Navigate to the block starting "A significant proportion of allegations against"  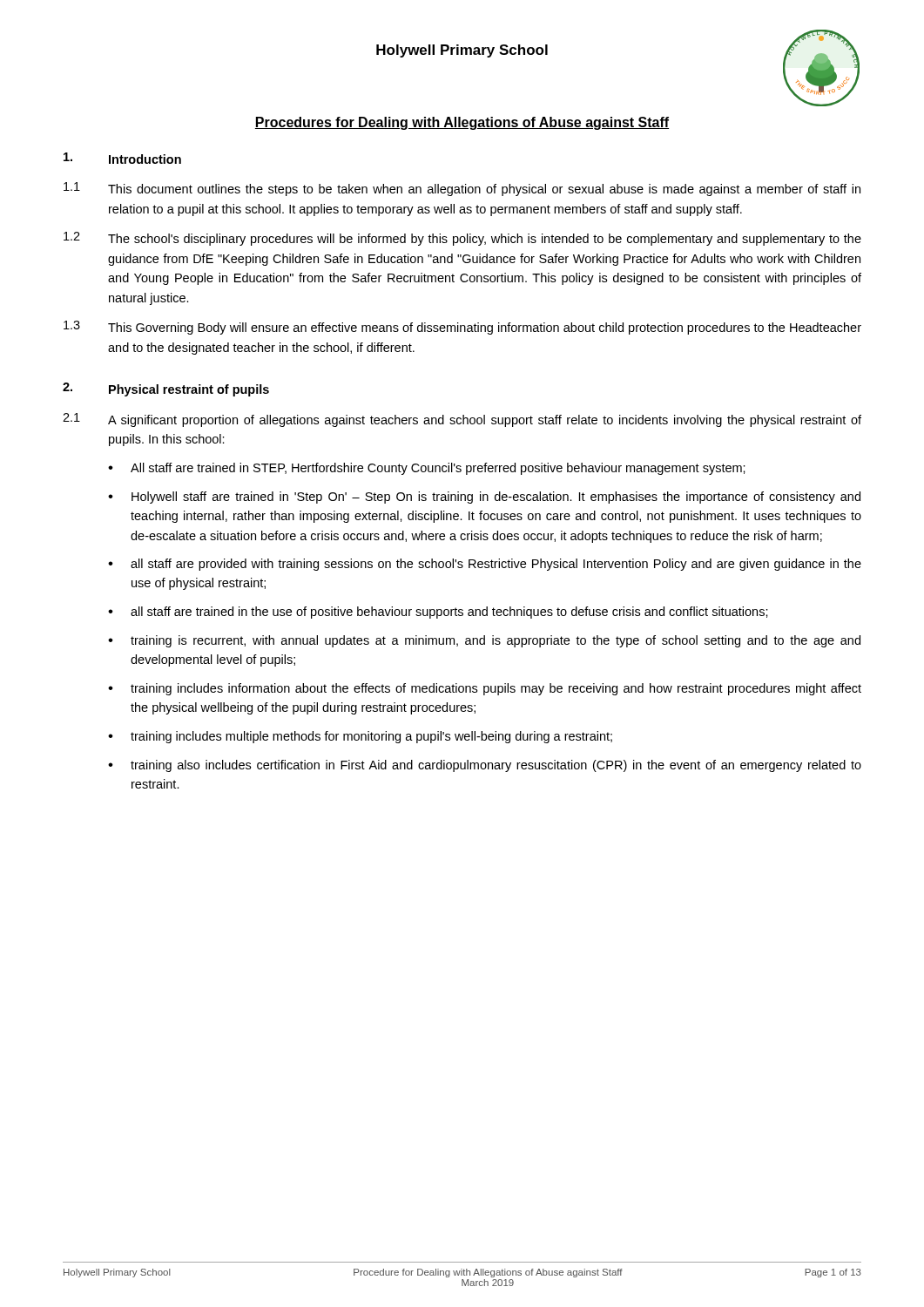coord(485,604)
